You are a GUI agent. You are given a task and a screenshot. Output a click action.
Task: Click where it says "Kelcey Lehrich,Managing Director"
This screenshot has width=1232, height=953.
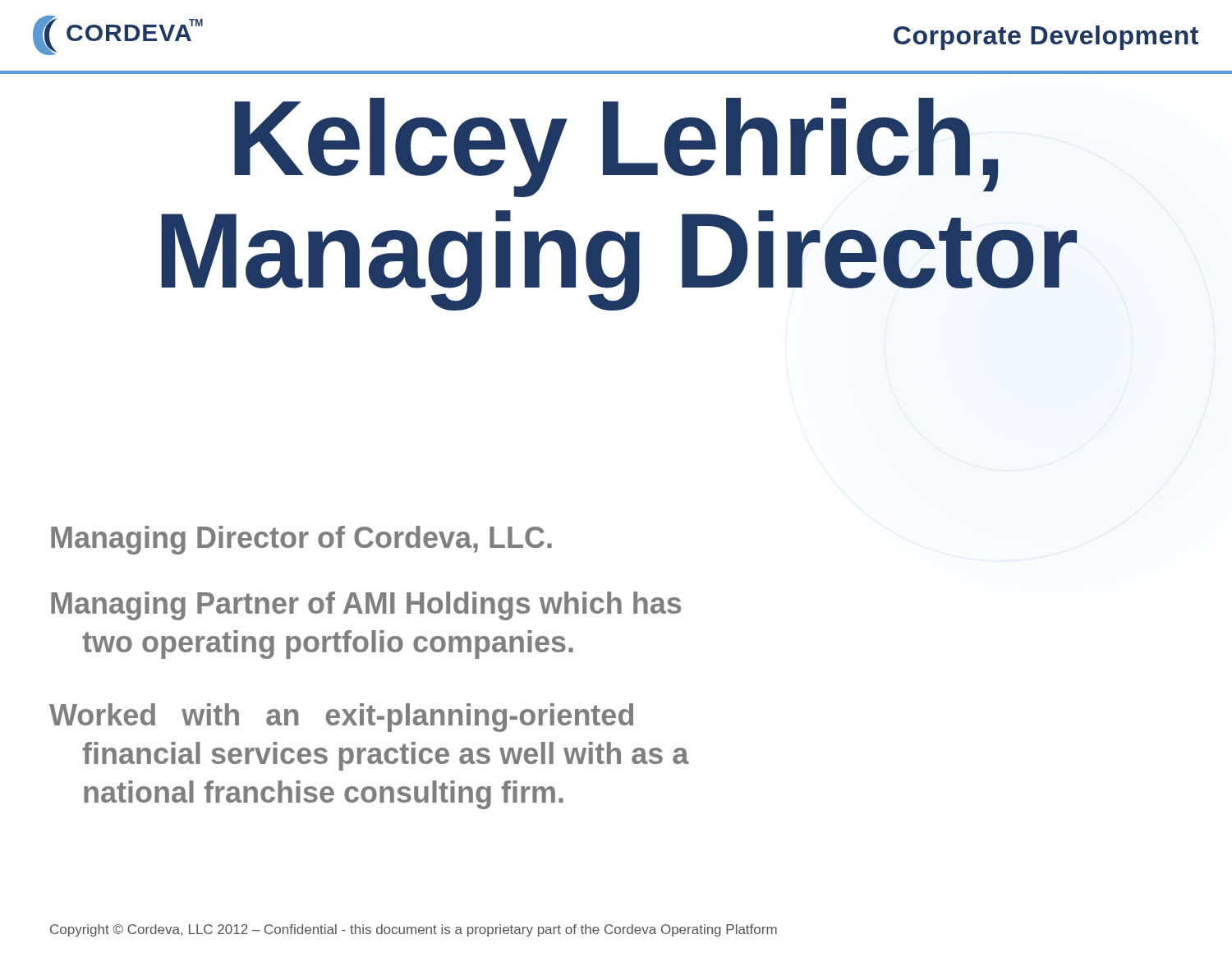tap(616, 194)
